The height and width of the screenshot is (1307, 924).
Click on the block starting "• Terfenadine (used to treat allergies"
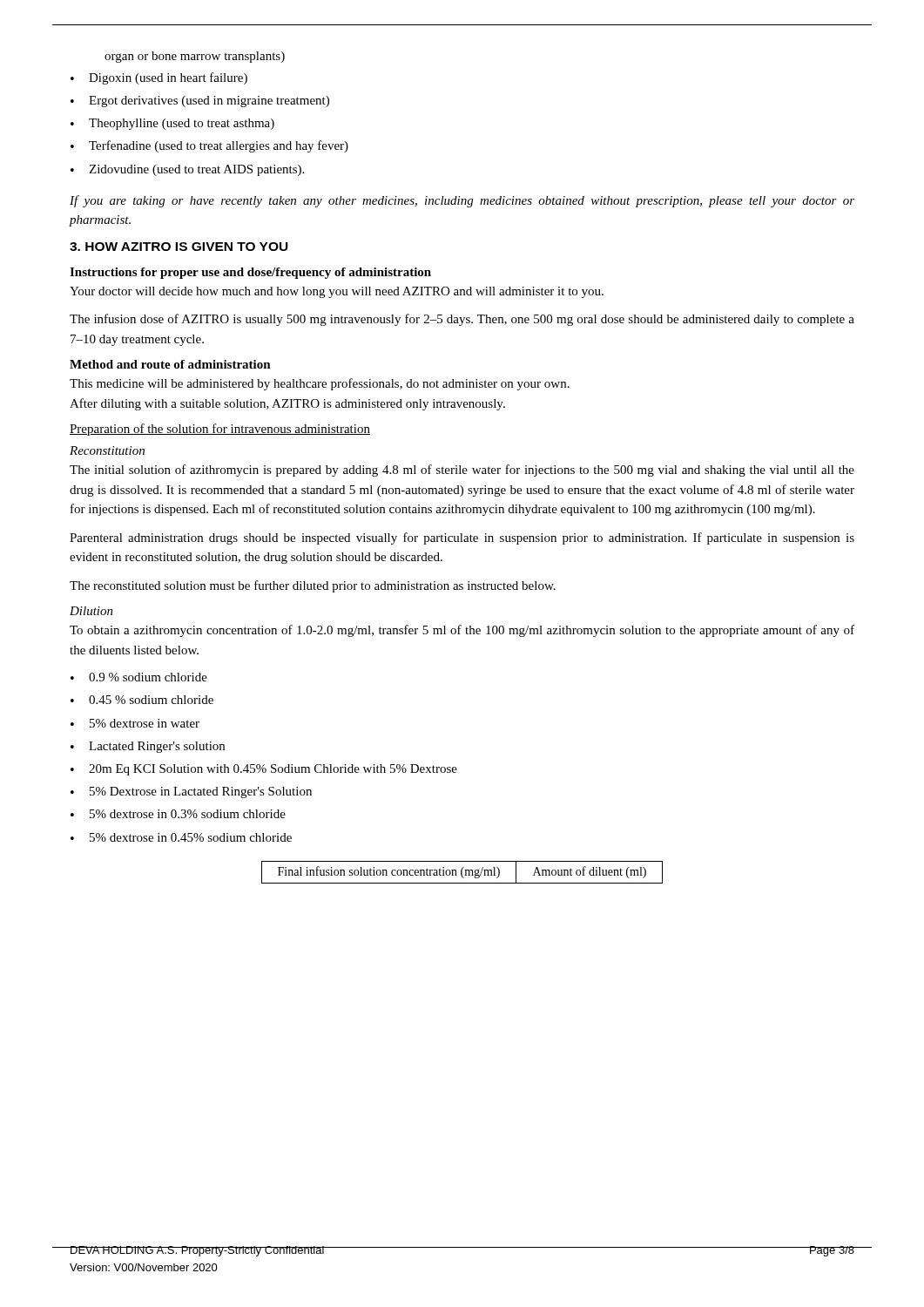(209, 146)
